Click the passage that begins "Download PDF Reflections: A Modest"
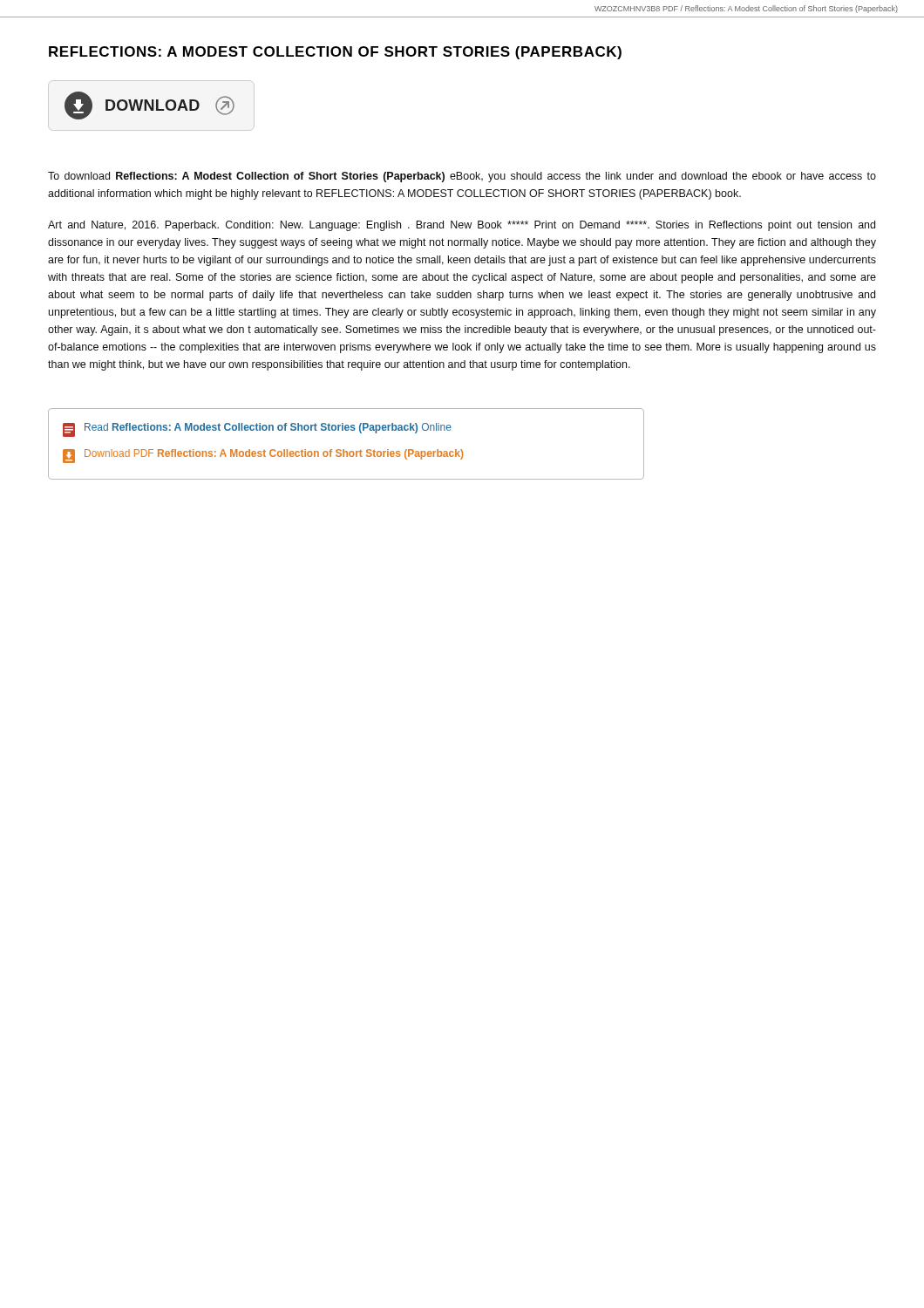 [262, 457]
